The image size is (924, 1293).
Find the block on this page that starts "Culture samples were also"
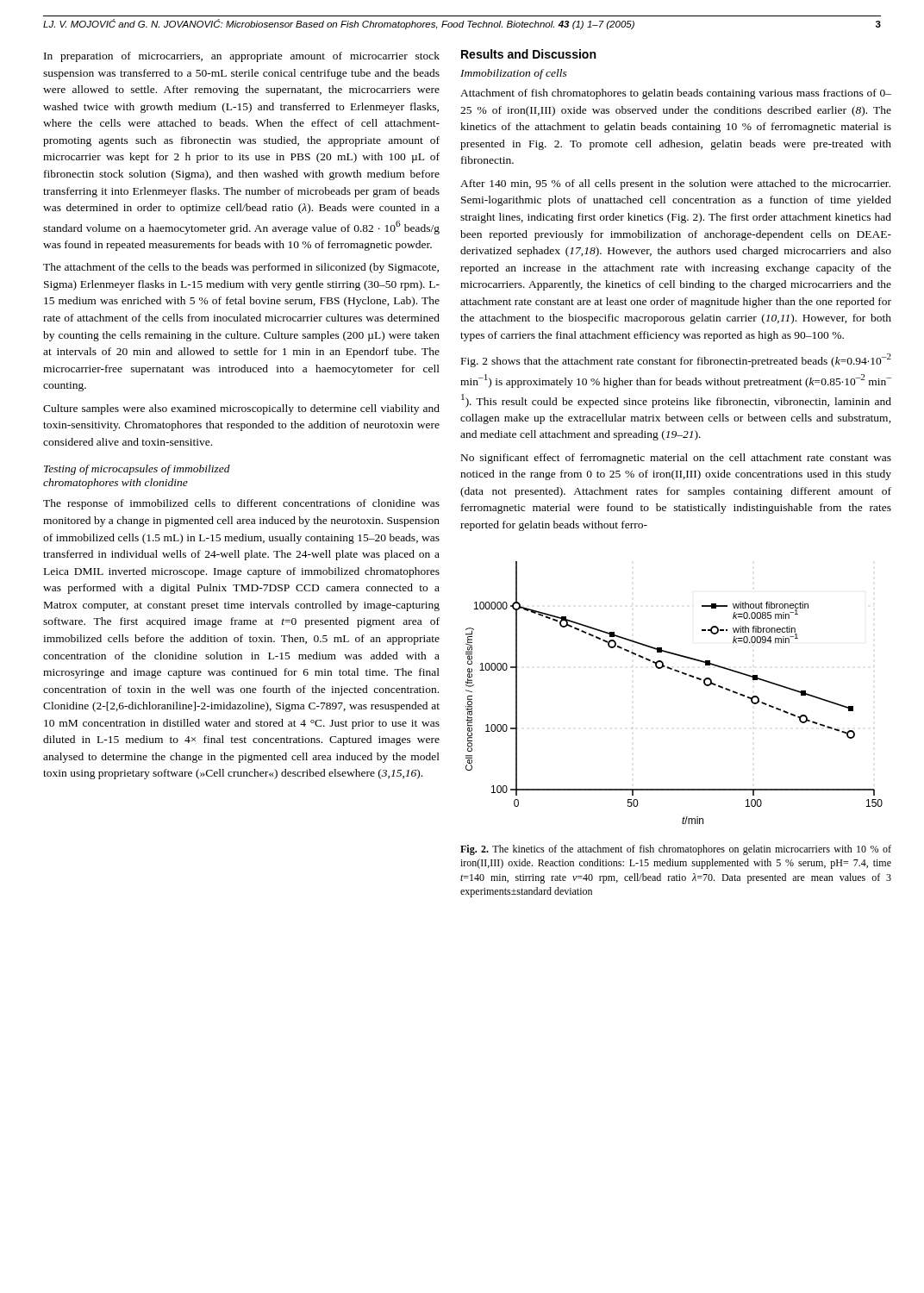click(241, 425)
